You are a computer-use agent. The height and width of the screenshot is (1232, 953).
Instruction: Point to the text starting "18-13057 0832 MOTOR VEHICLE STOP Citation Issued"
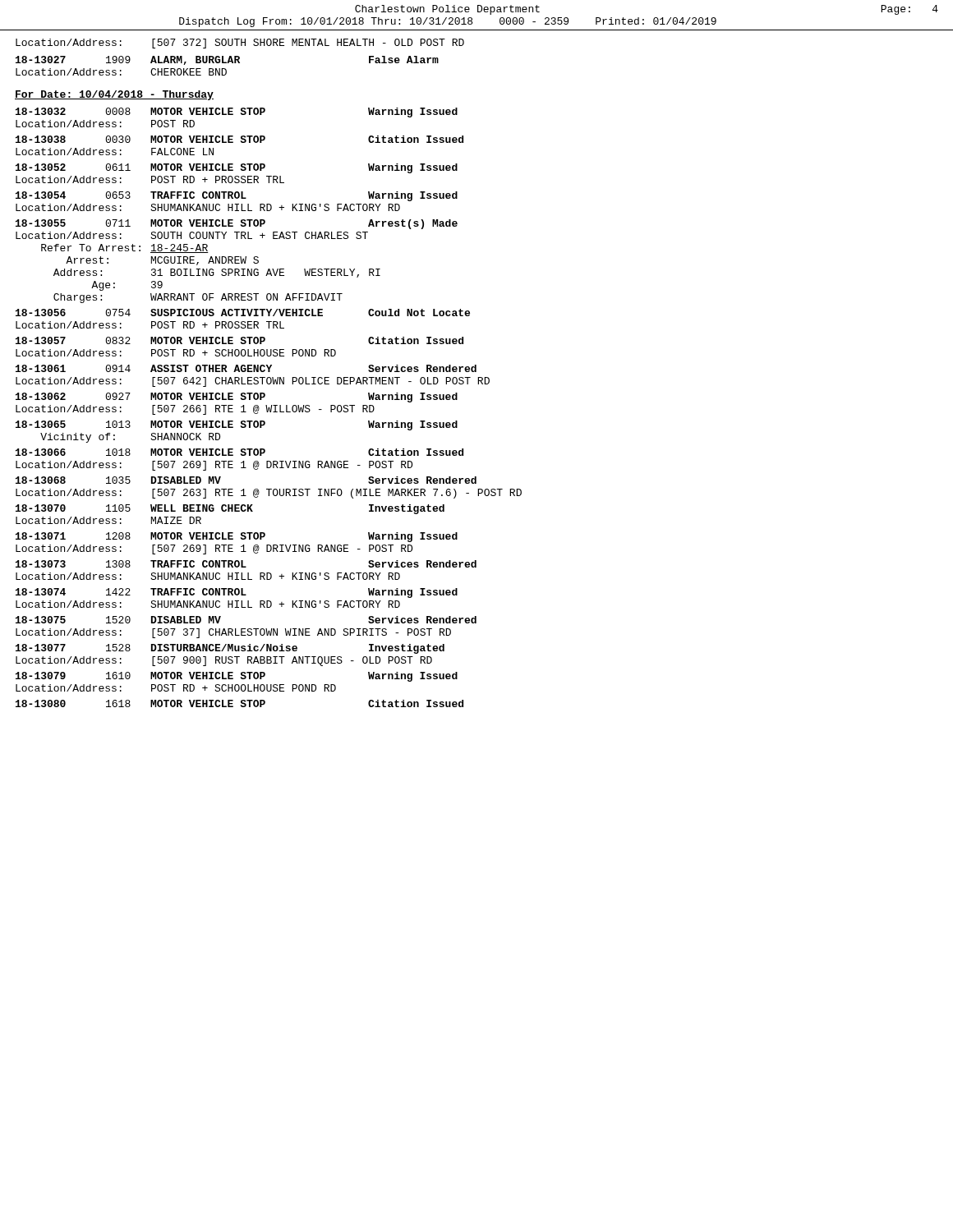[x=239, y=340]
